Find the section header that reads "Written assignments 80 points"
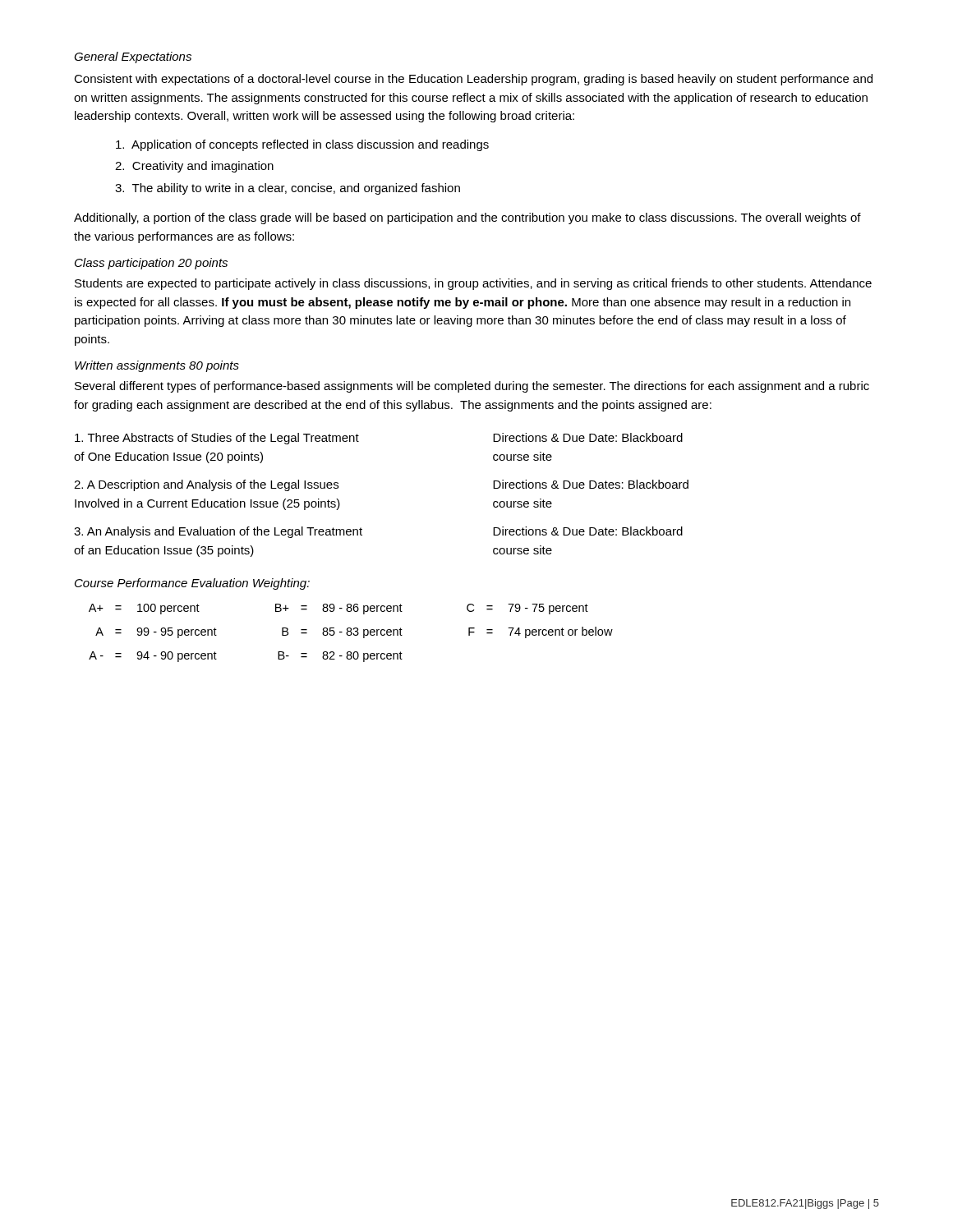The width and height of the screenshot is (953, 1232). pos(156,365)
